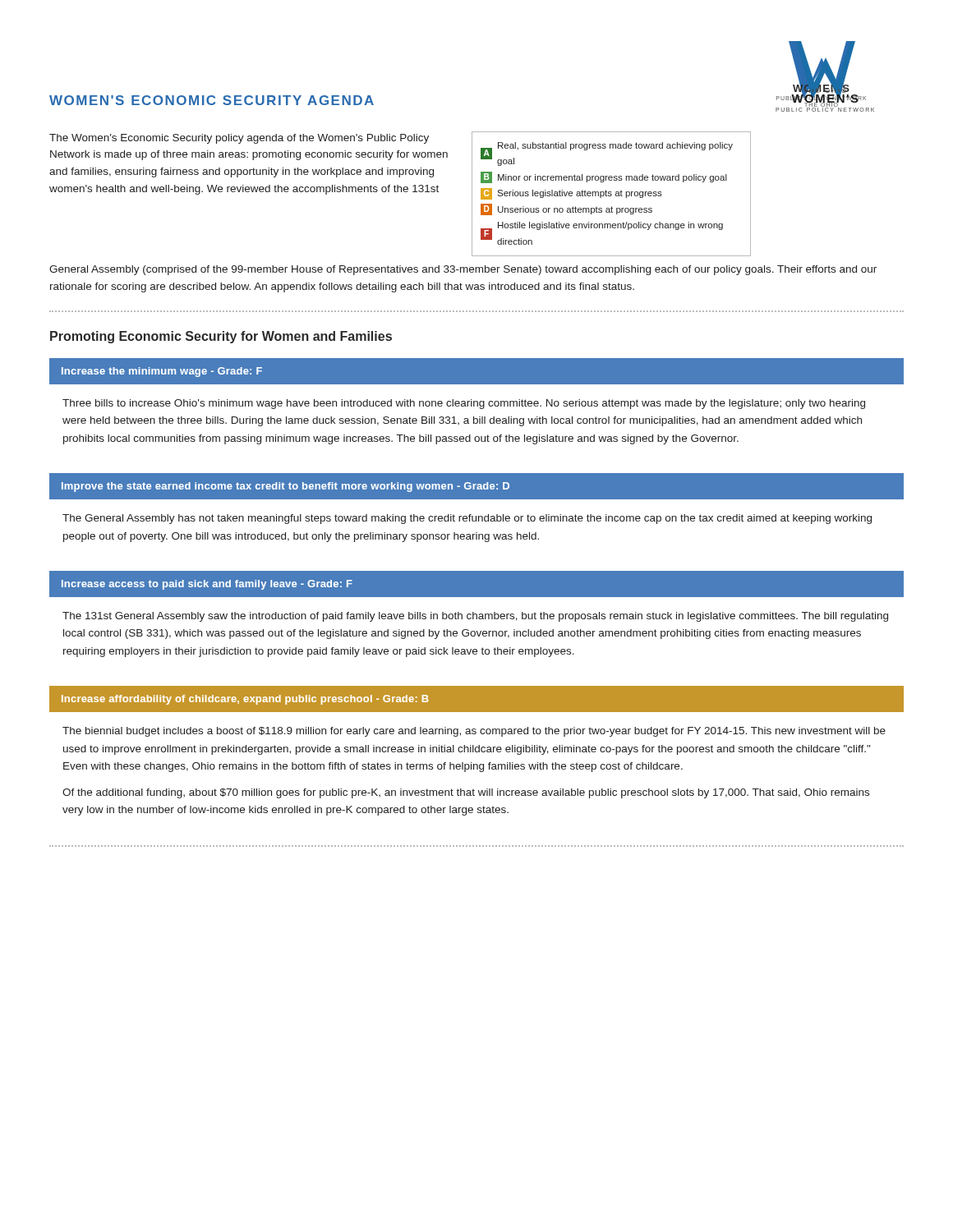953x1232 pixels.
Task: Locate the text "WOMEN'S ECONOMIC SECURITY AGENDA"
Action: coord(212,101)
